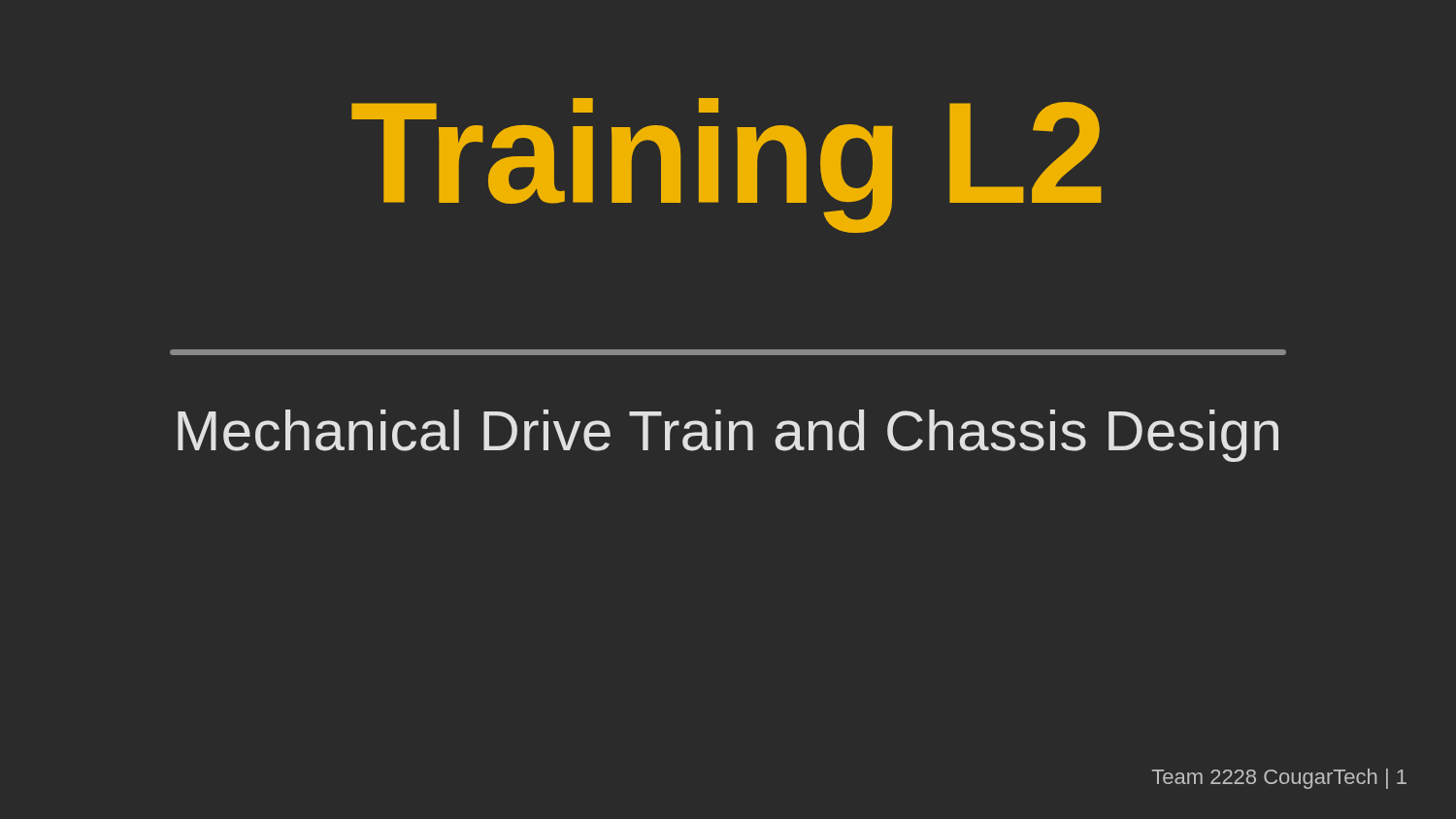Select the passage starting "Training L2"

[728, 153]
